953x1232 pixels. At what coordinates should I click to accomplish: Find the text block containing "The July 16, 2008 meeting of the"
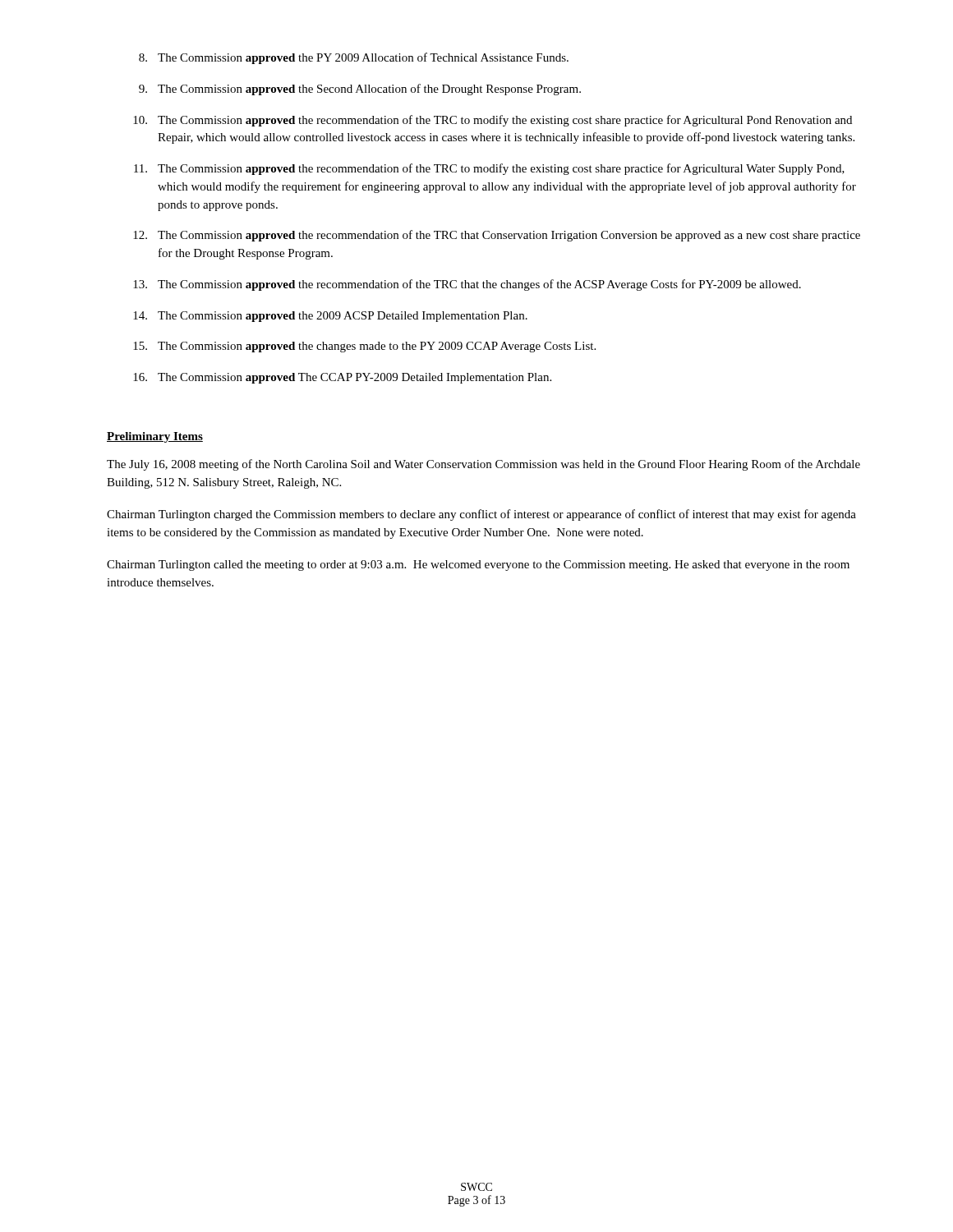coord(484,473)
